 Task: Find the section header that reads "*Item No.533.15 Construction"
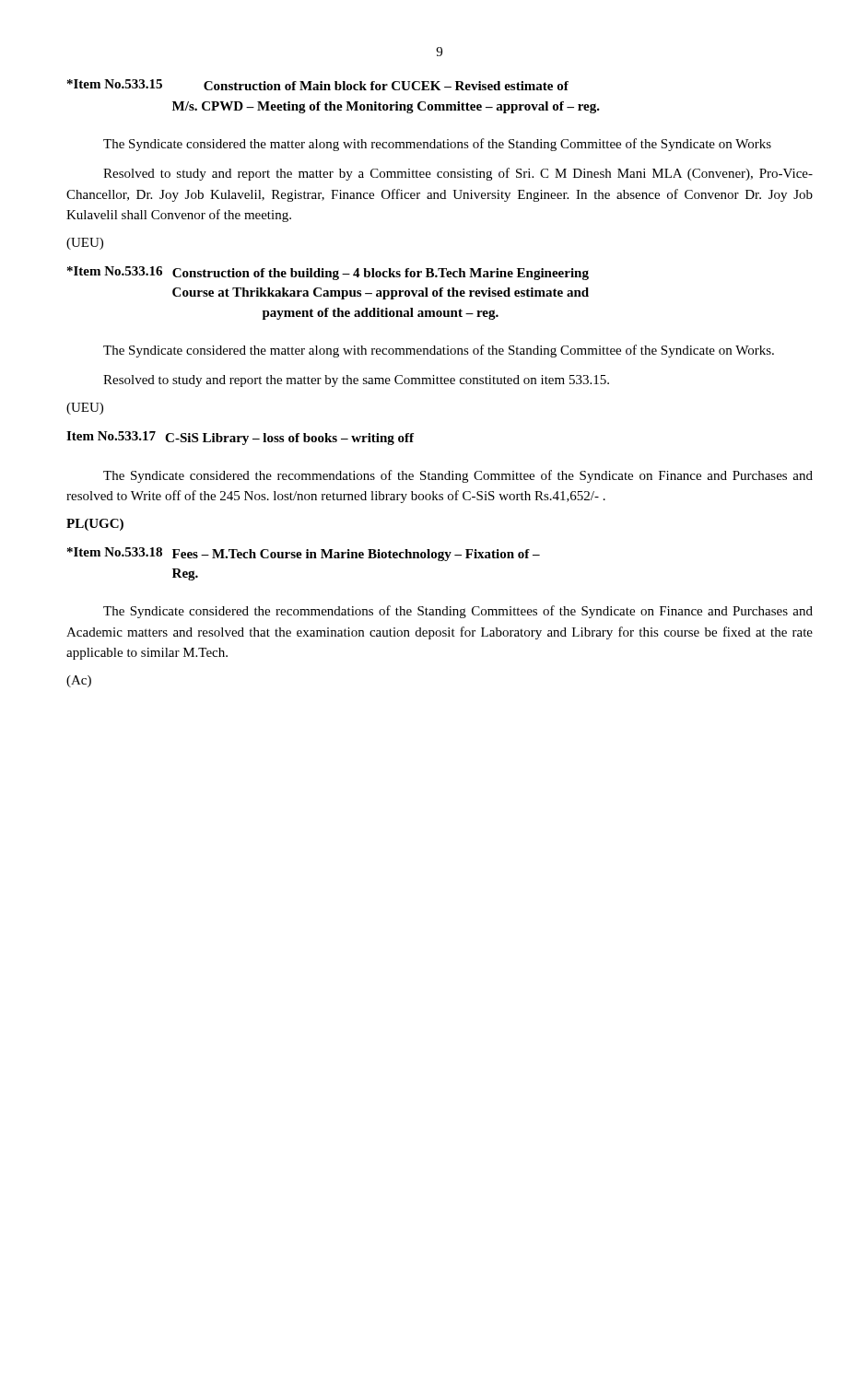tap(333, 96)
